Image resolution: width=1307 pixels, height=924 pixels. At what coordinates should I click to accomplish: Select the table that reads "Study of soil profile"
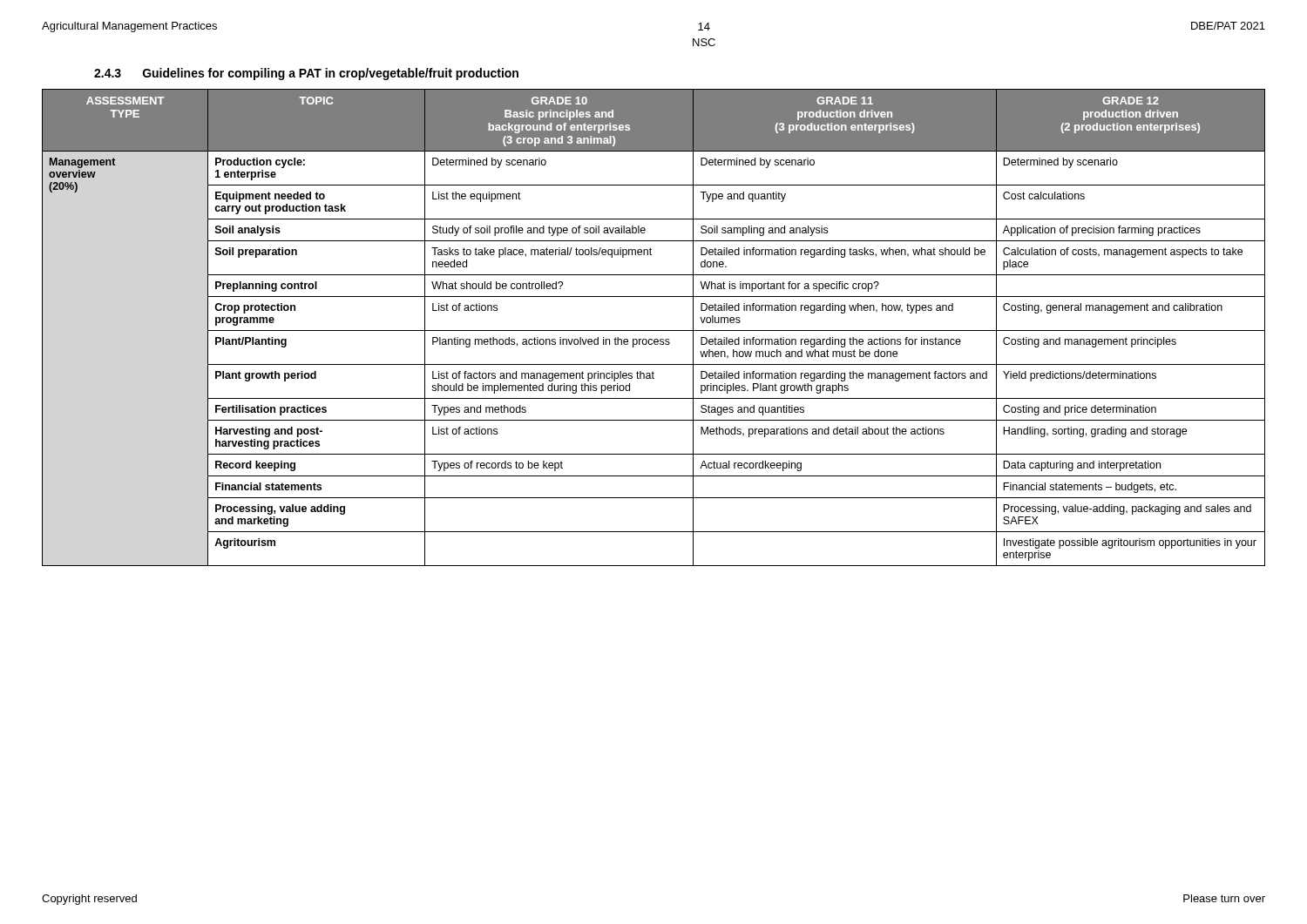point(654,328)
